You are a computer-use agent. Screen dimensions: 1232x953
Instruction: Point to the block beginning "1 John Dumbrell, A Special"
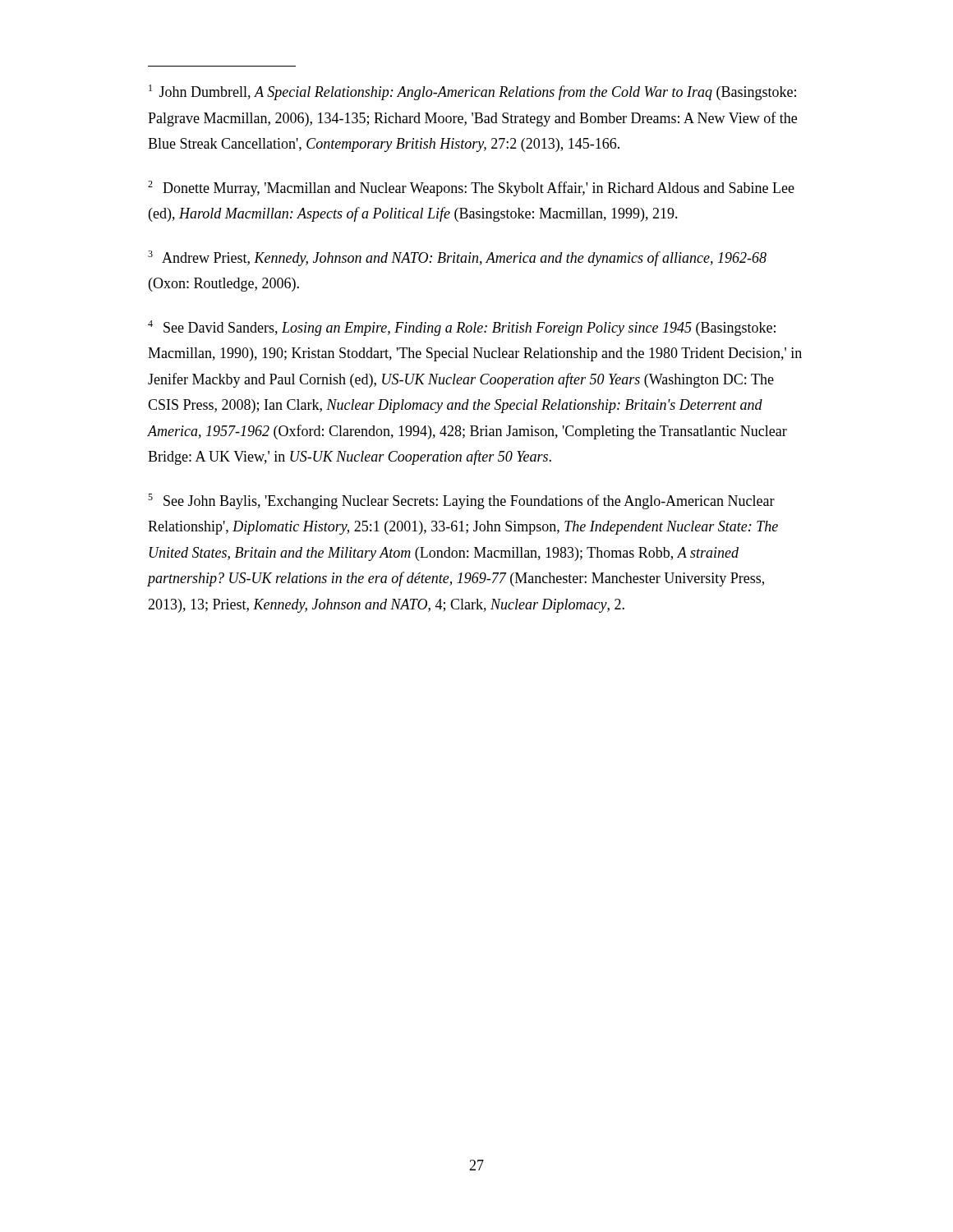tap(473, 117)
